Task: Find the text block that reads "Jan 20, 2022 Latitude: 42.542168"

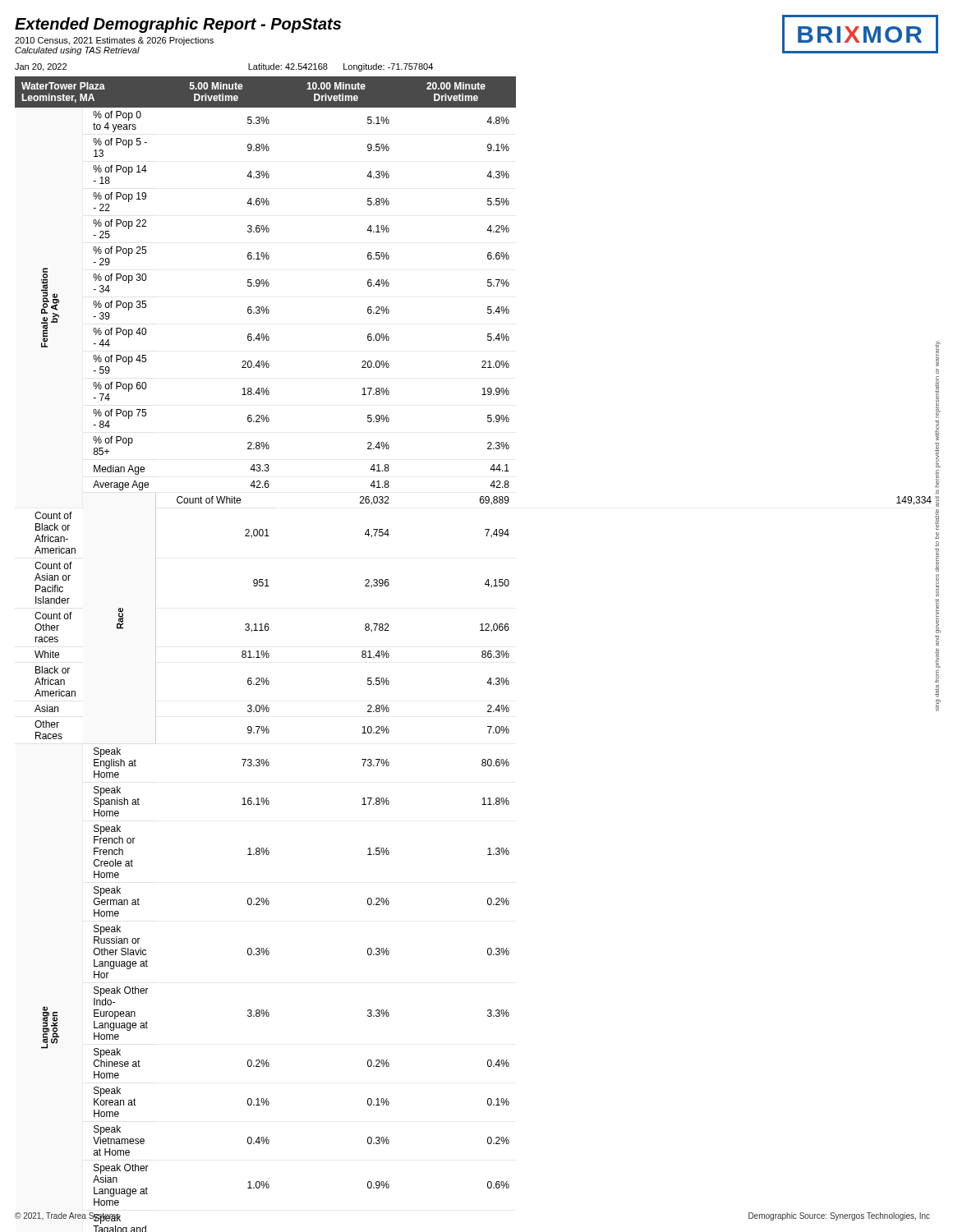Action: tap(224, 67)
